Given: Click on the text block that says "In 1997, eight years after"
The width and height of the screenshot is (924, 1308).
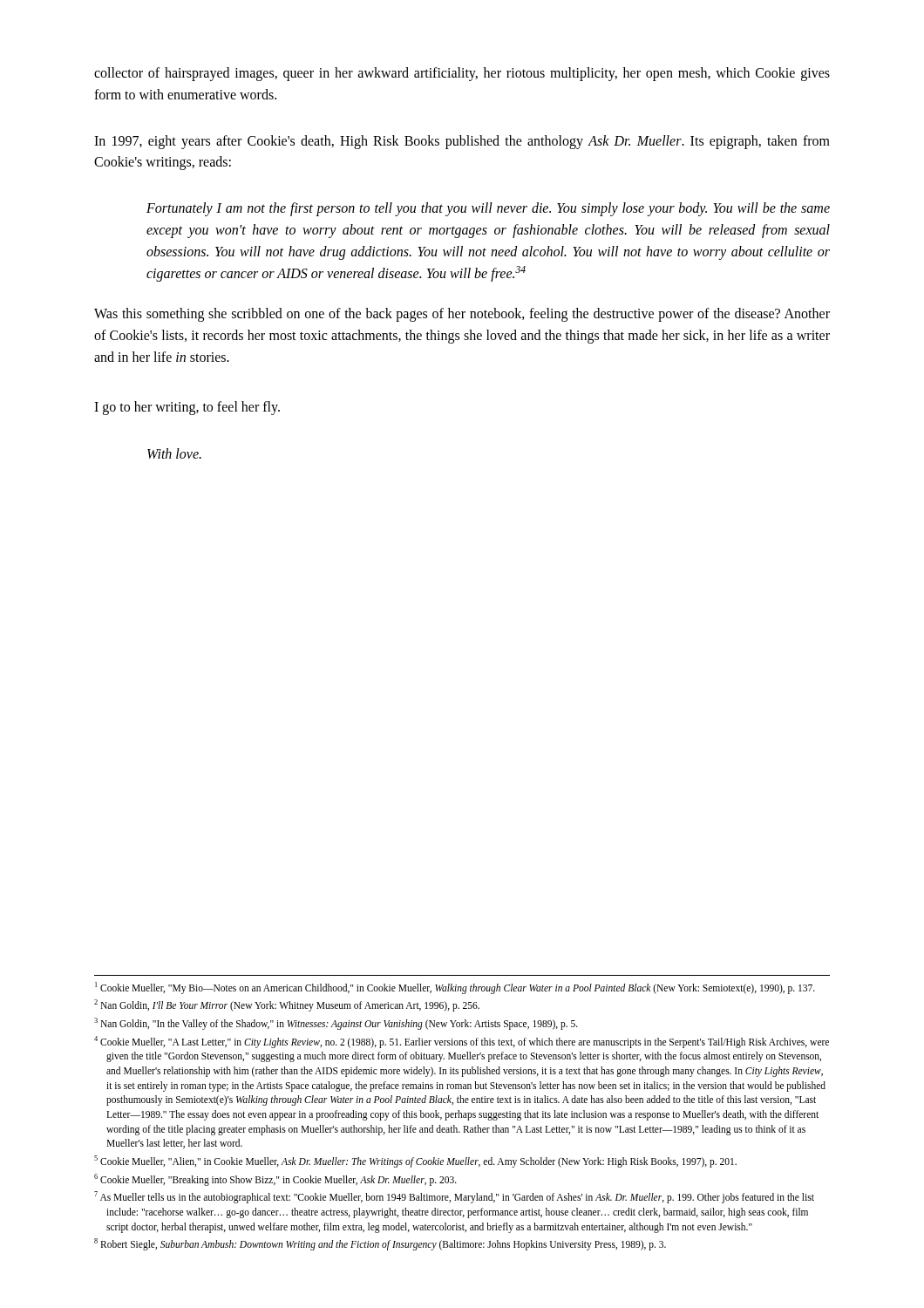Looking at the screenshot, I should pyautogui.click(x=462, y=151).
